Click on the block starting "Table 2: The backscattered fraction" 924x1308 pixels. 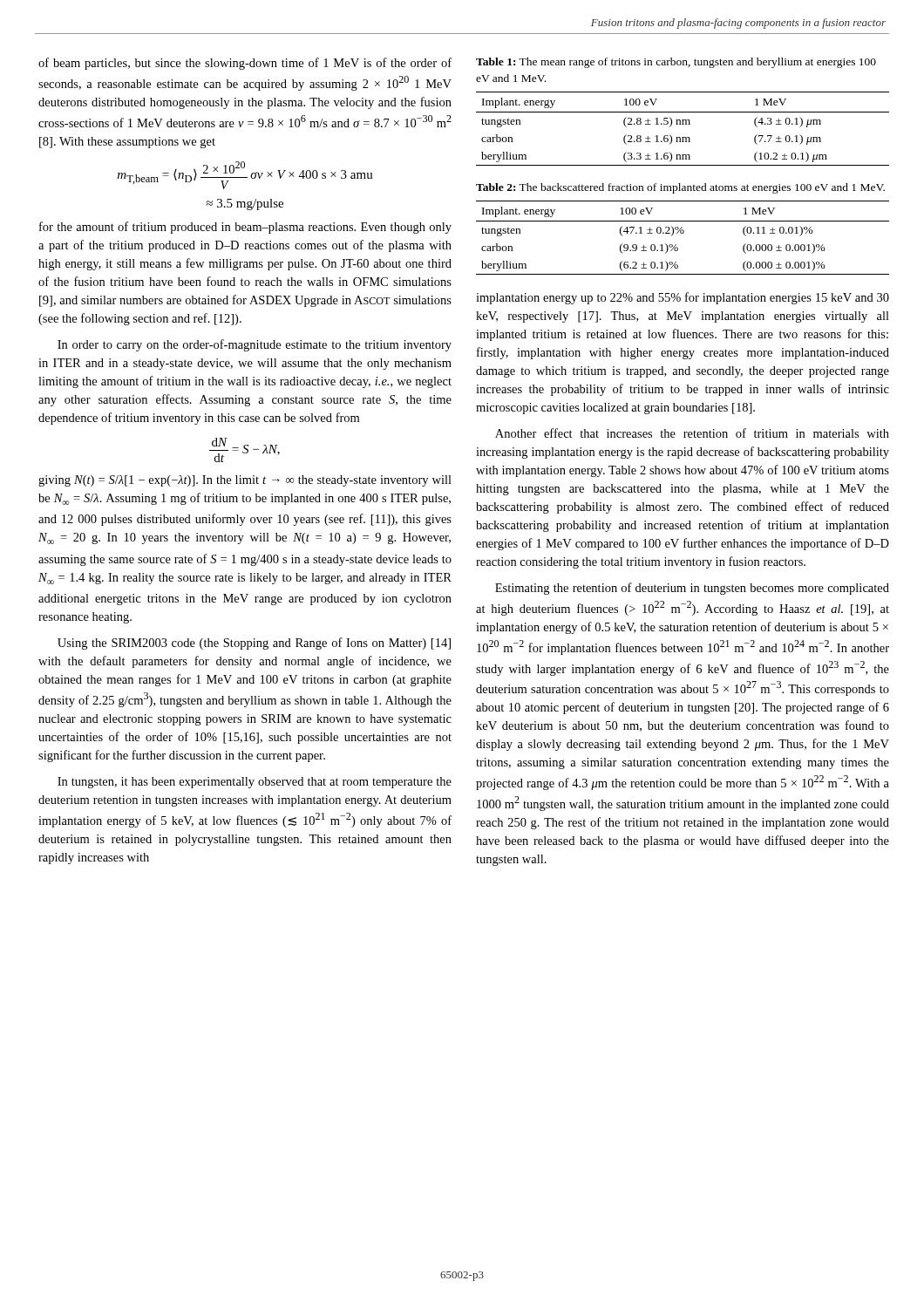[x=681, y=187]
